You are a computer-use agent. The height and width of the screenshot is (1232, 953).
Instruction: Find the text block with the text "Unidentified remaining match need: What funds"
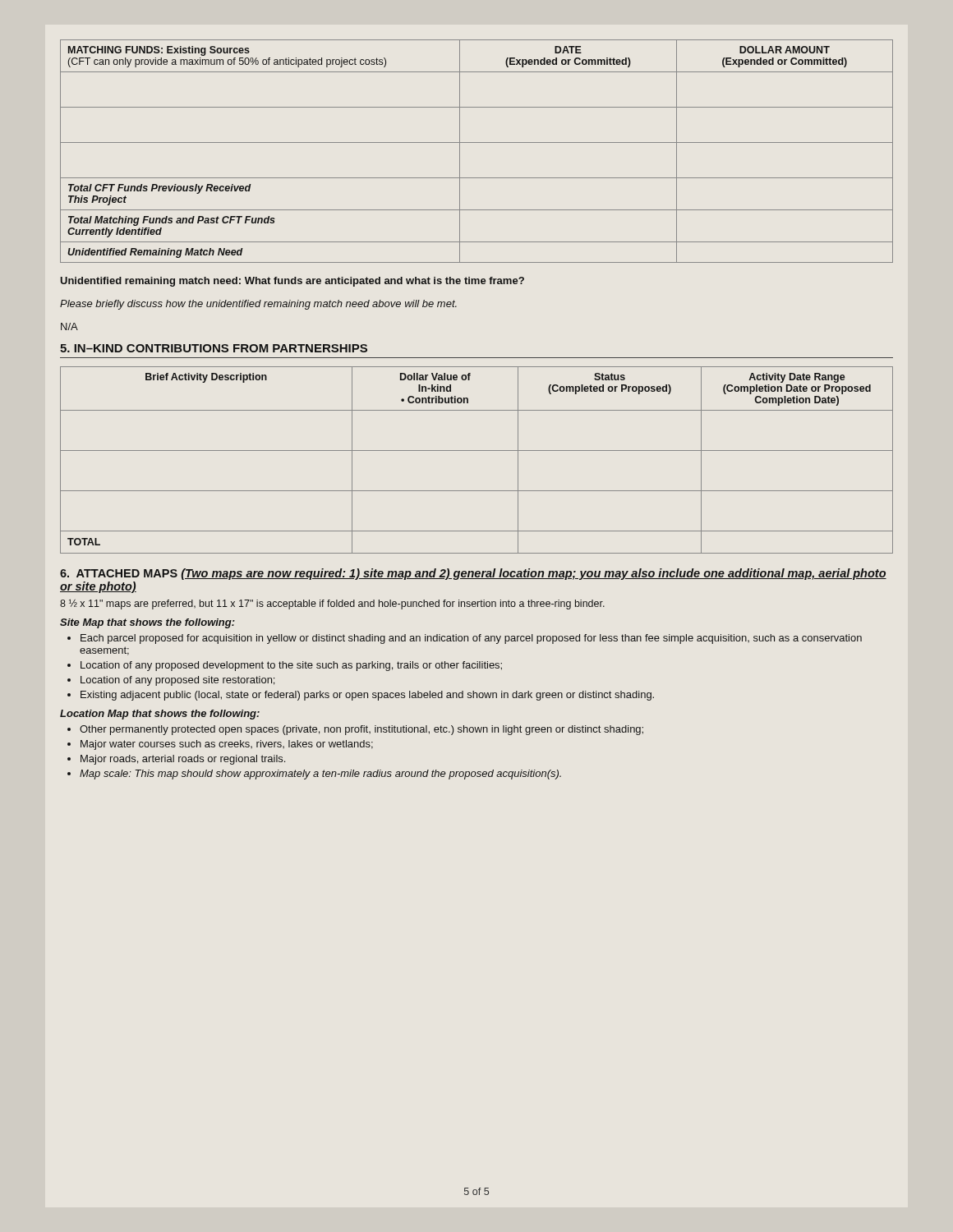point(292,282)
